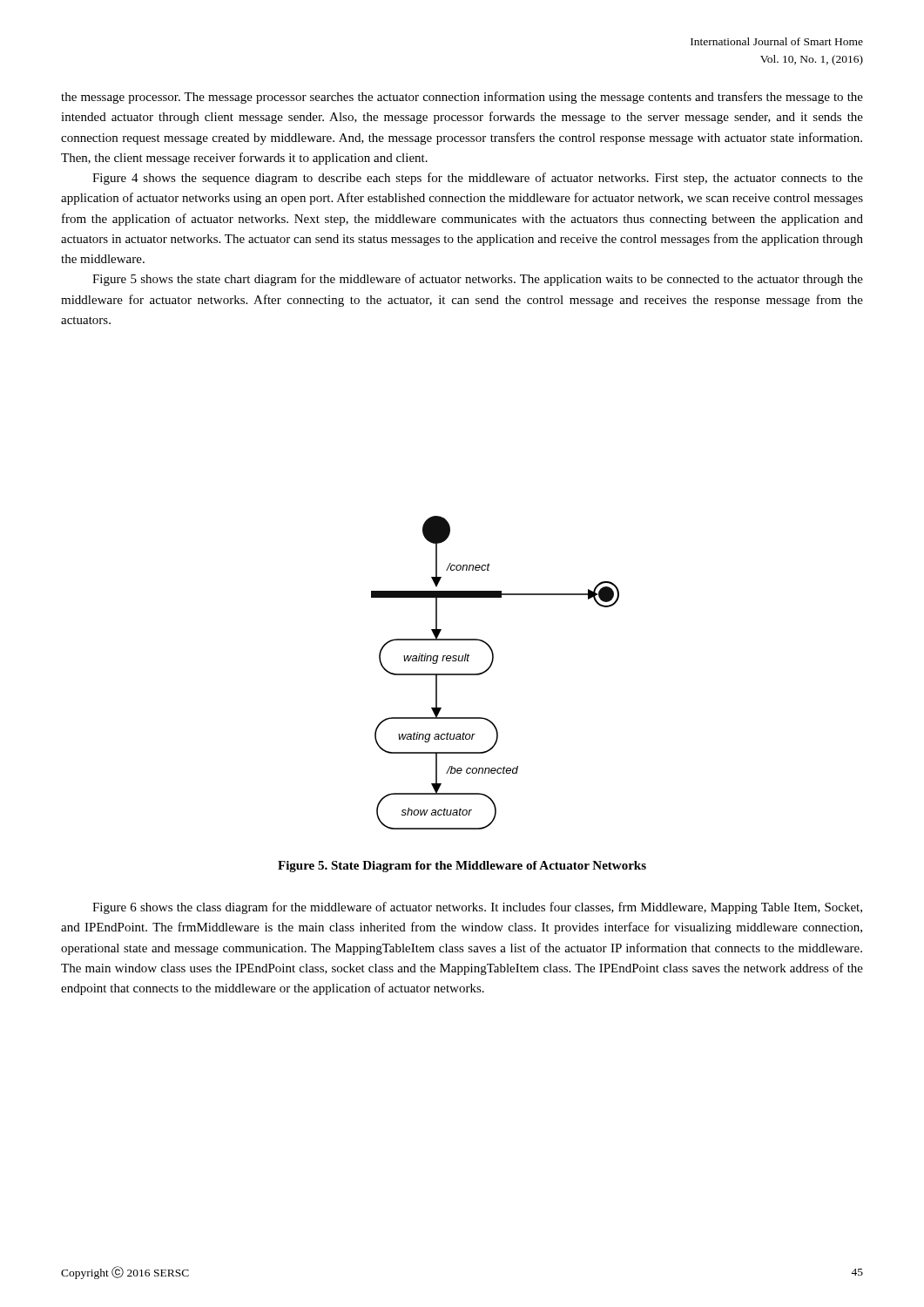Image resolution: width=924 pixels, height=1307 pixels.
Task: Find the block on this page that starts "Figure 6 shows the class diagram for"
Action: point(462,948)
